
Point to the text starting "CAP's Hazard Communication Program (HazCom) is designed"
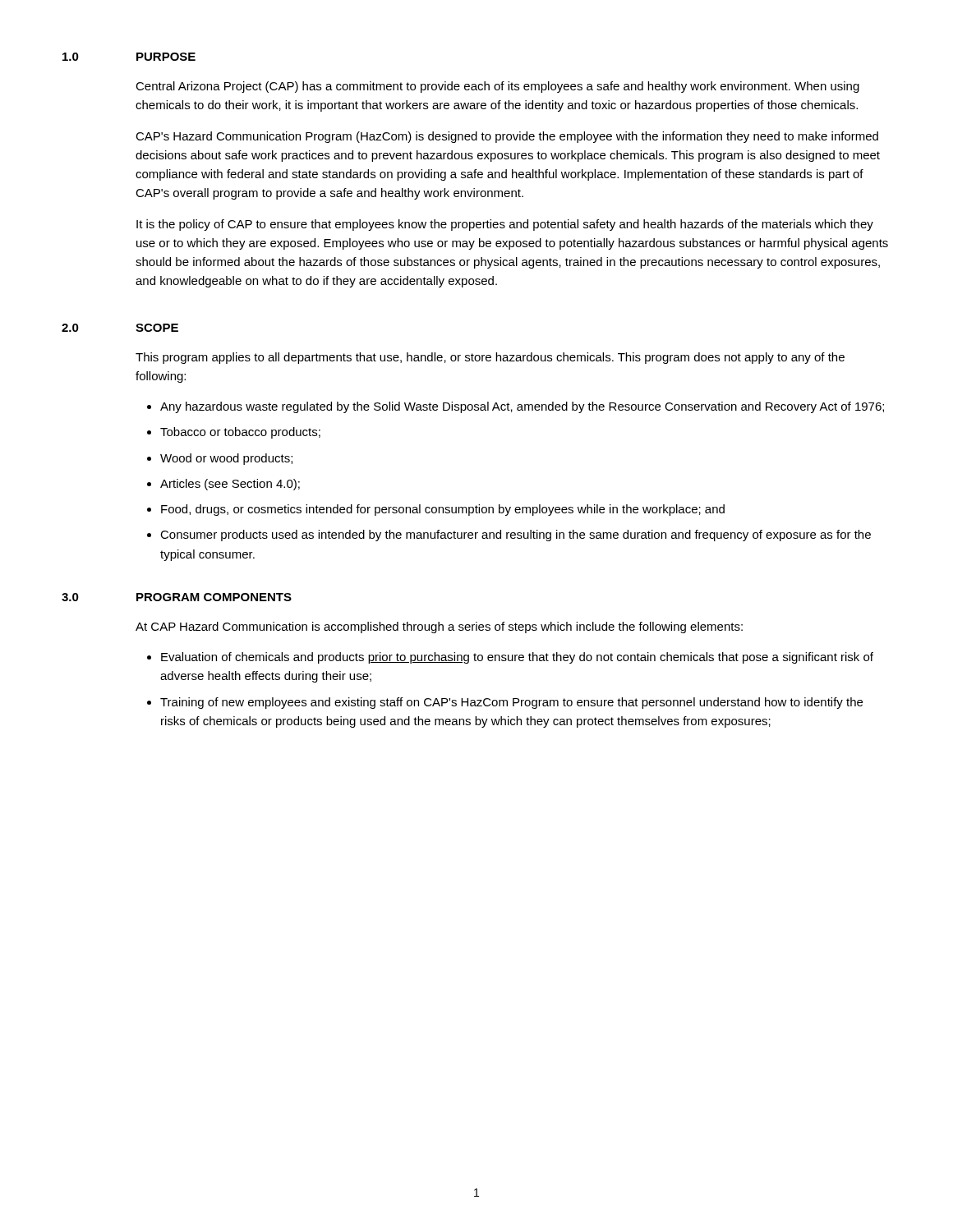(513, 164)
